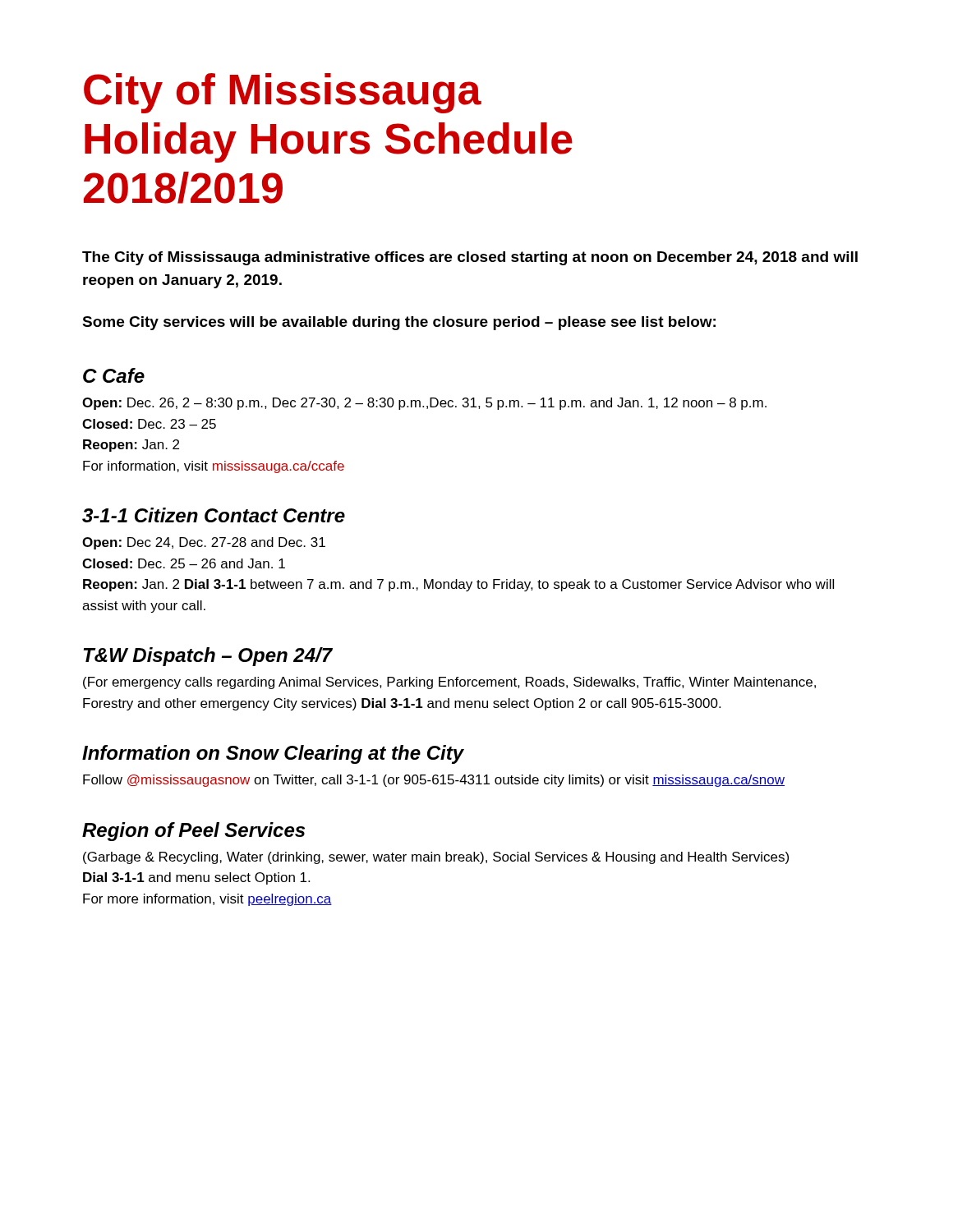Image resolution: width=953 pixels, height=1232 pixels.
Task: Find the text block that says "(For emergency calls regarding Animal Services,"
Action: click(x=450, y=693)
